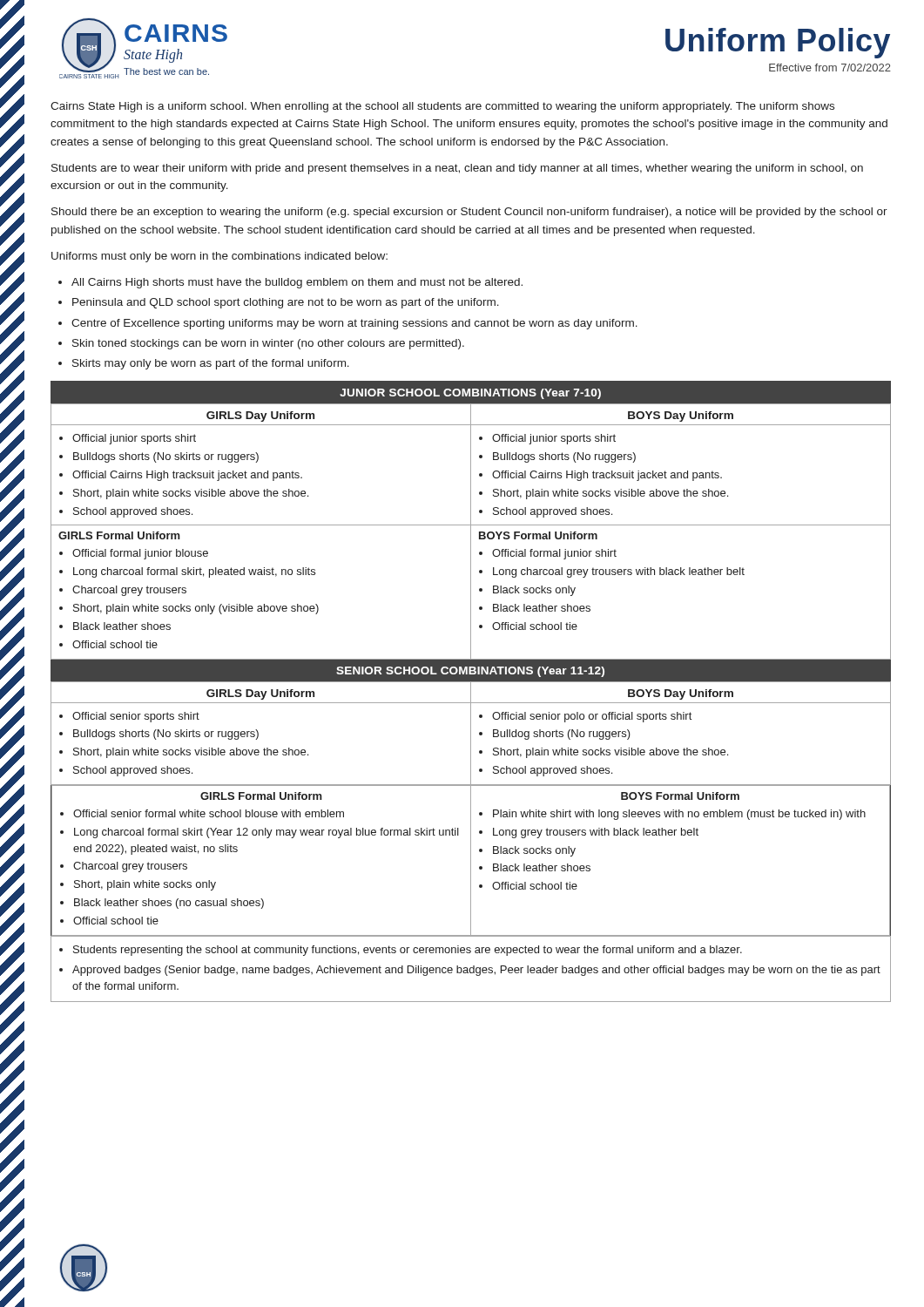The image size is (924, 1307).
Task: Find the block starting "Should there be an exception"
Action: coord(469,220)
